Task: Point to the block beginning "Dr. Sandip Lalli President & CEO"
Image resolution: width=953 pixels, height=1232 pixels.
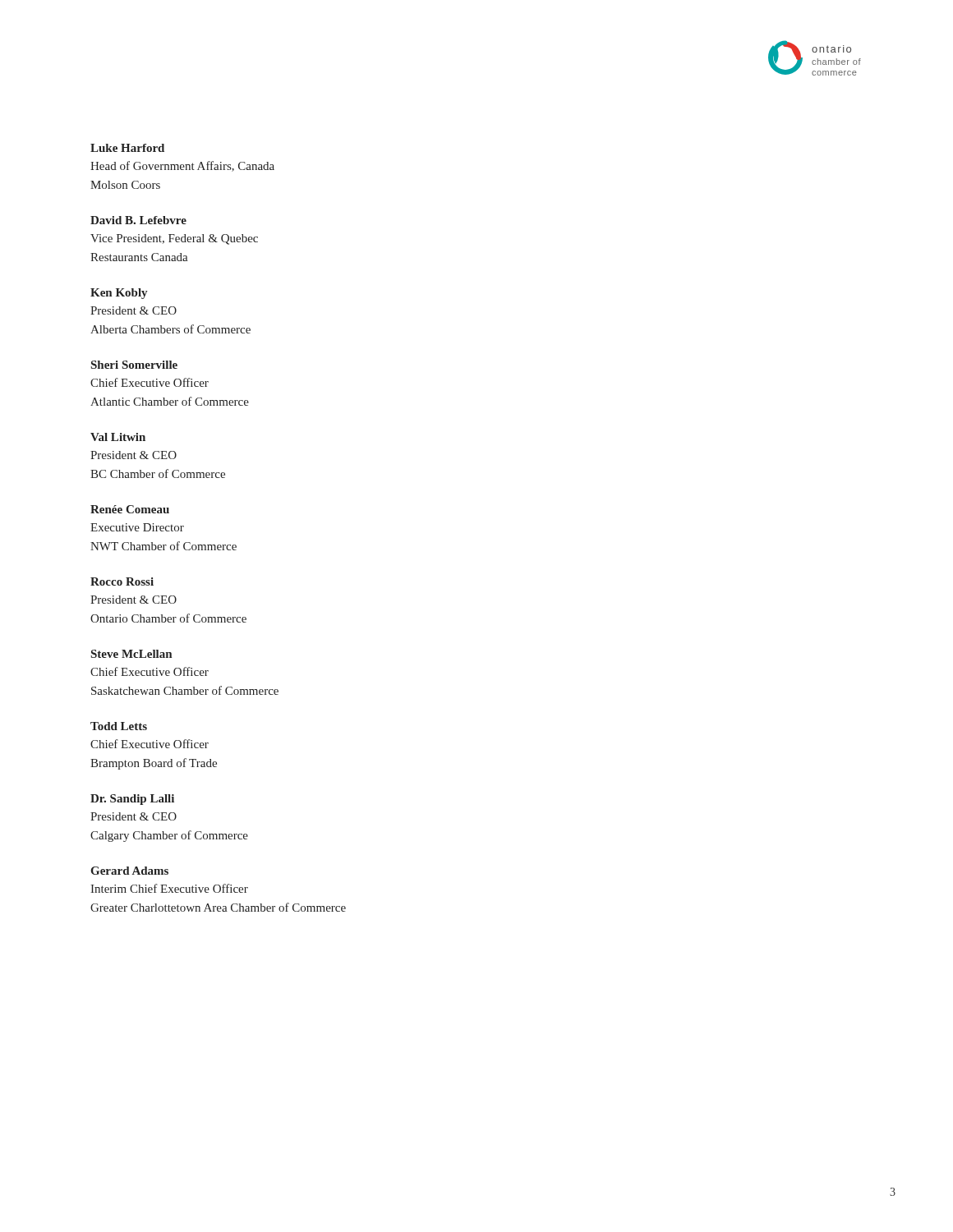Action: coord(132,800)
